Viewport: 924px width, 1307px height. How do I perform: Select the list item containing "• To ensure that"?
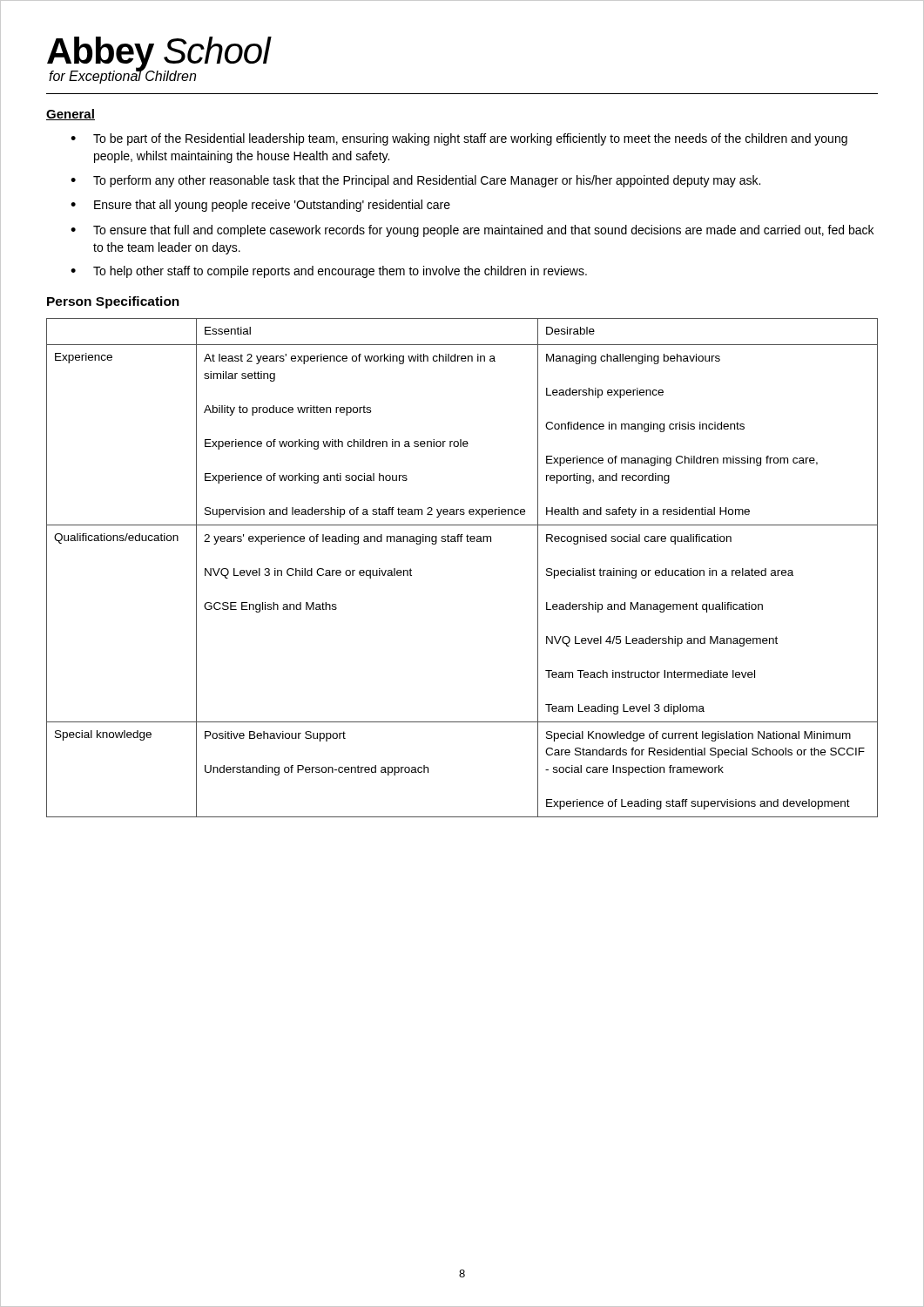click(x=474, y=239)
